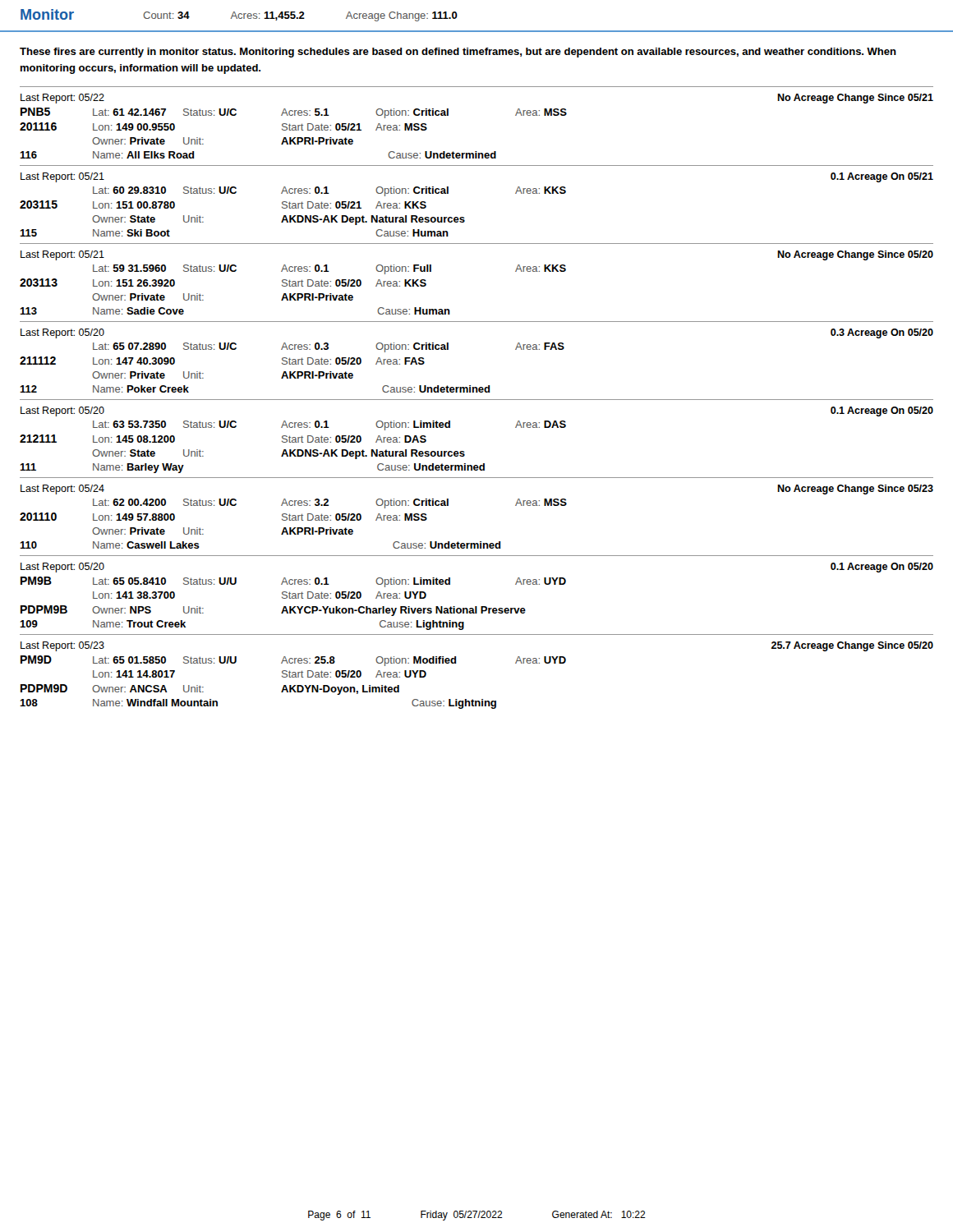
Task: Select the table that reads "Last Report: 05/23 25.7"
Action: (476, 674)
